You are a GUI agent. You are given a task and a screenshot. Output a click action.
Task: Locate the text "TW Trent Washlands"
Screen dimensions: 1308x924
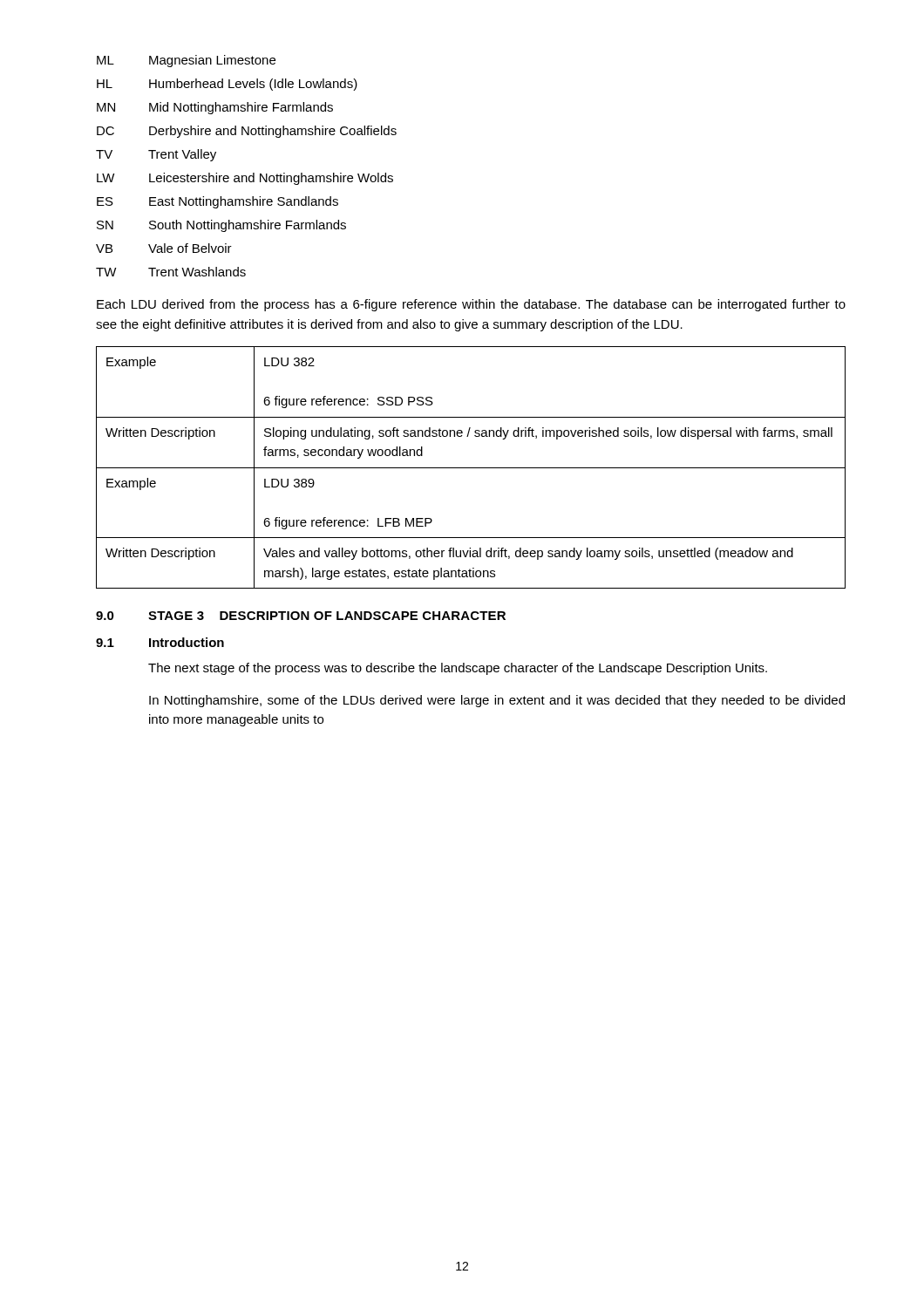[x=171, y=272]
